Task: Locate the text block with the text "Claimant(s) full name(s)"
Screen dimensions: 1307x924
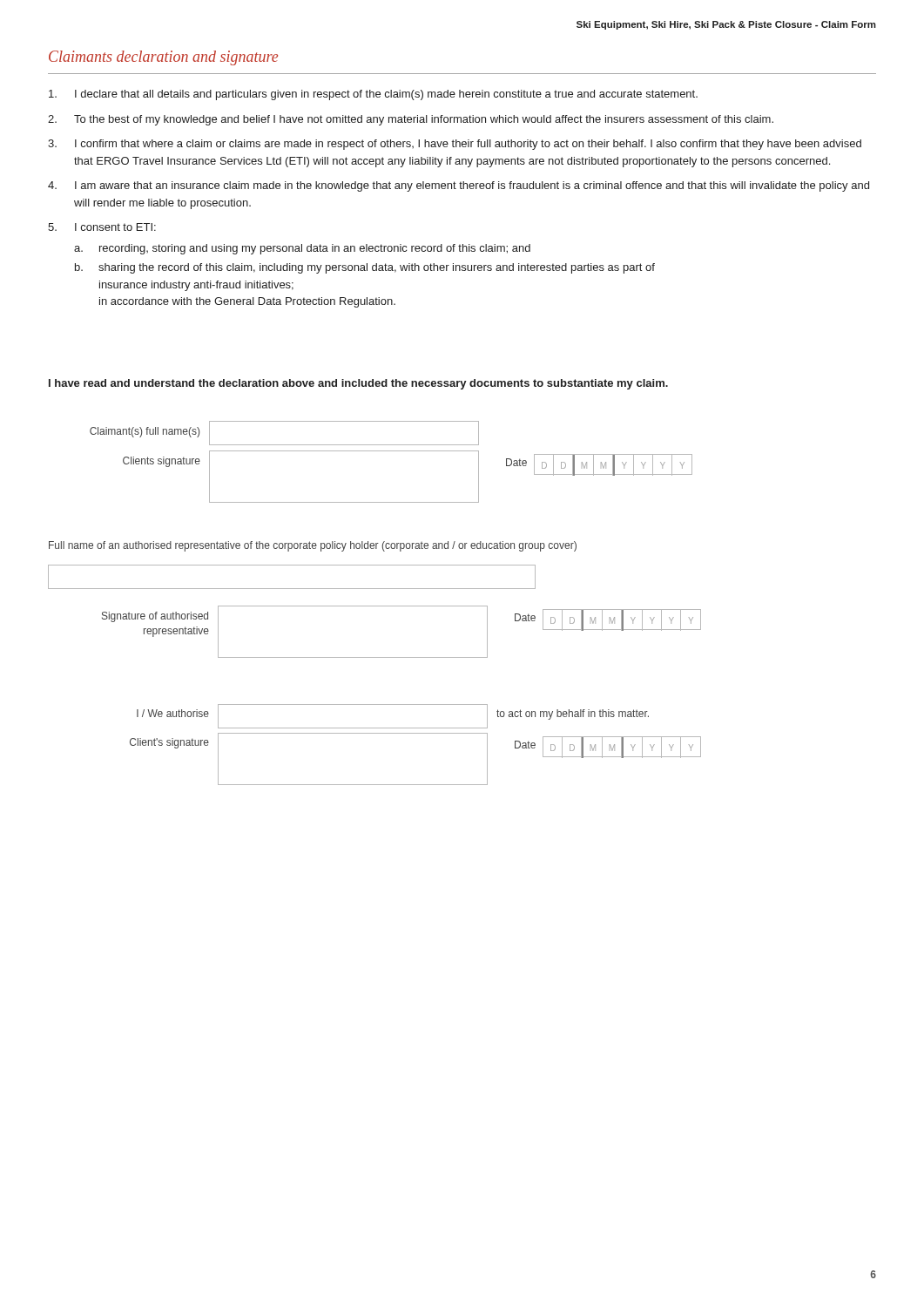Action: point(462,462)
